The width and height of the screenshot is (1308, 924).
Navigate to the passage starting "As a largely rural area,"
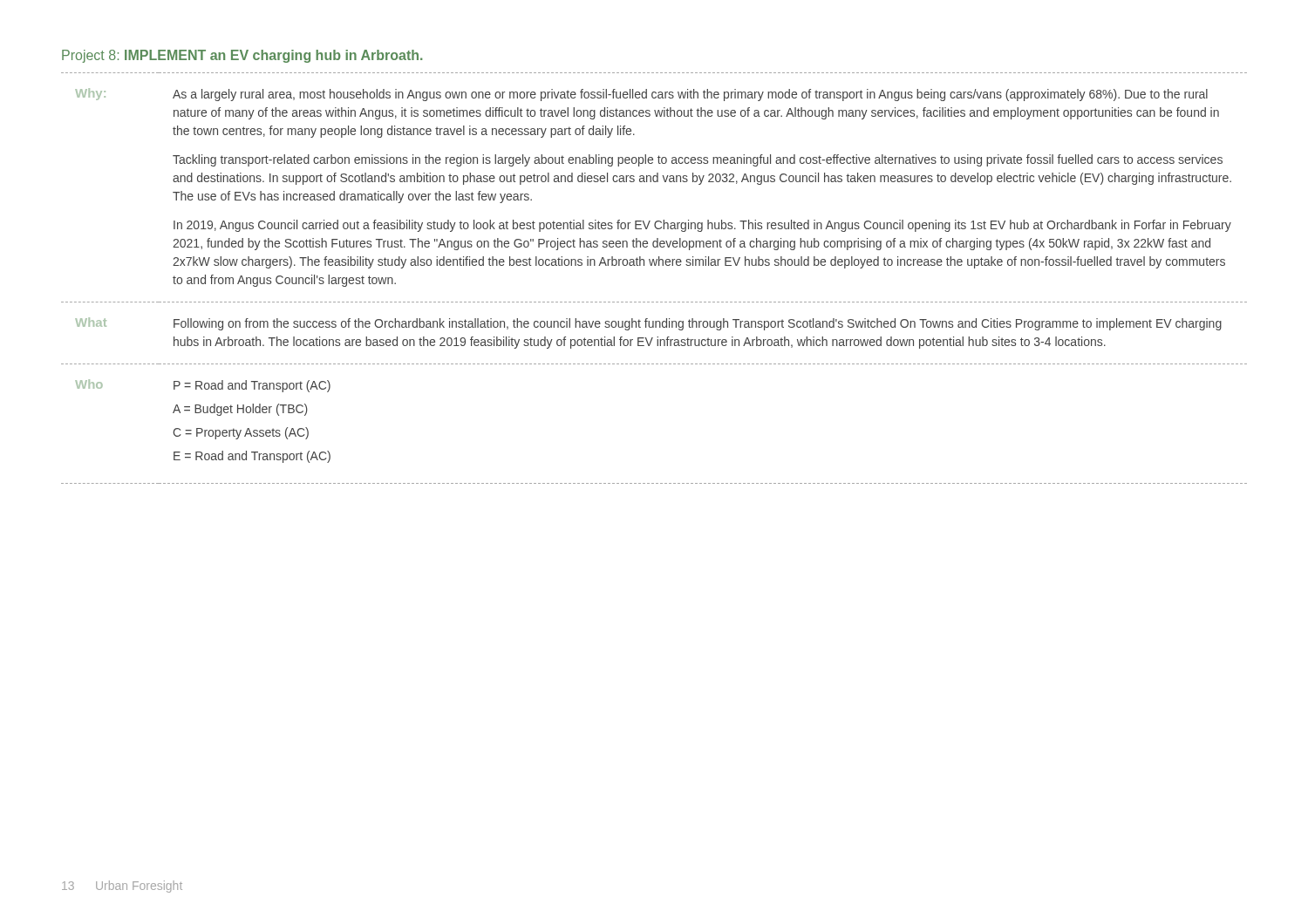click(703, 187)
